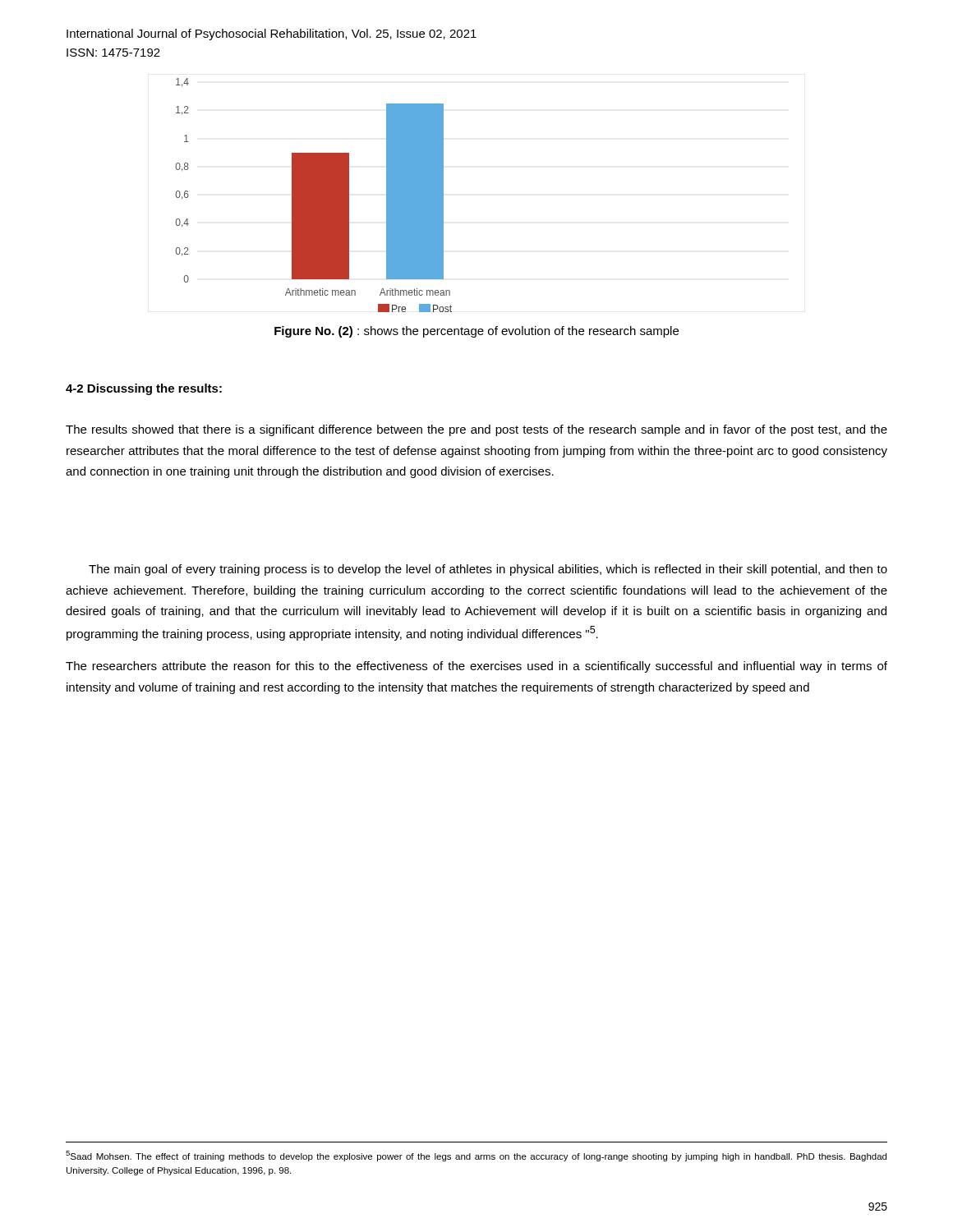Find the block on this page that starts "The results showed that there"
The width and height of the screenshot is (953, 1232).
point(476,450)
